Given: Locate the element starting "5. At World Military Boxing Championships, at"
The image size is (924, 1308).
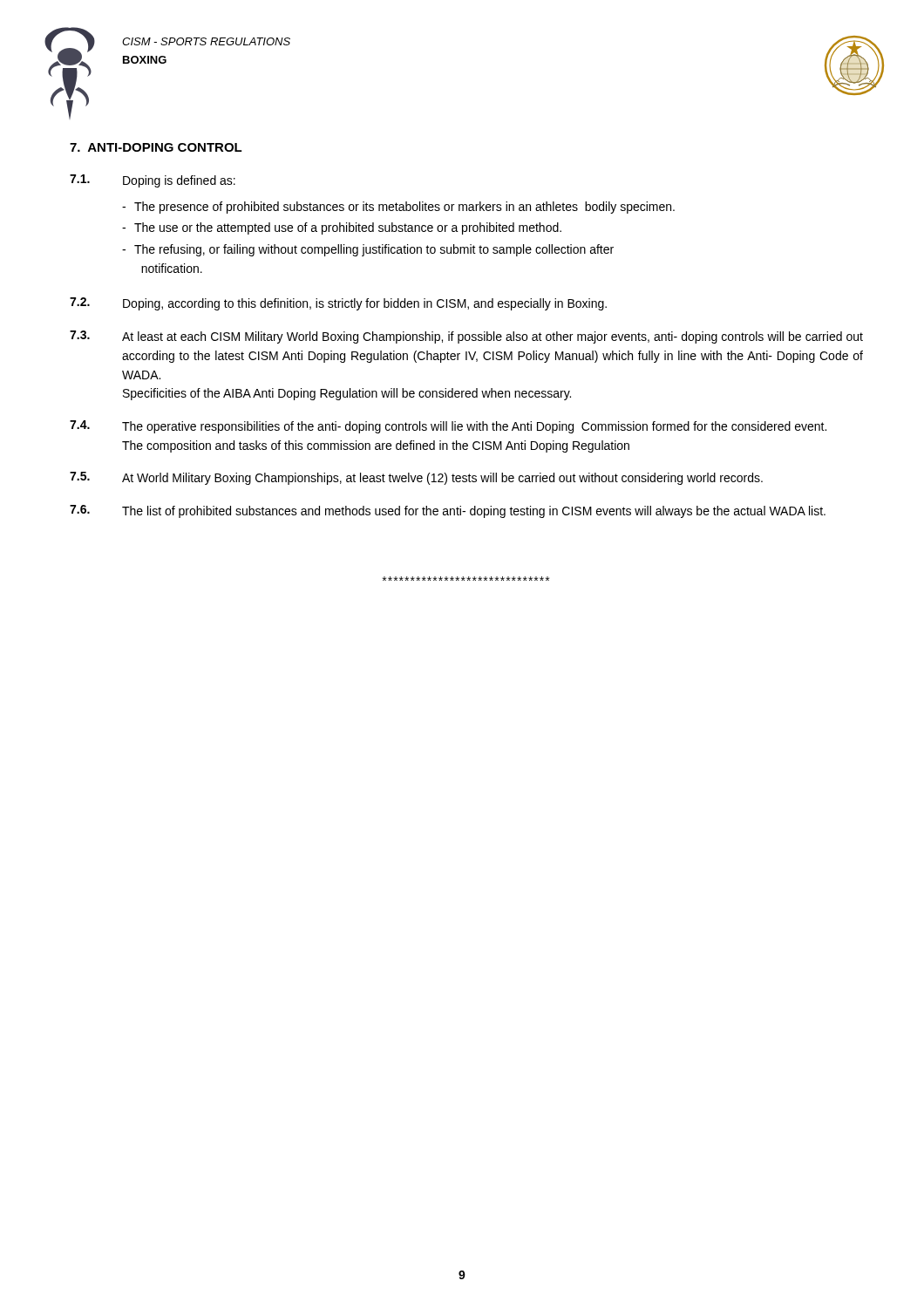Looking at the screenshot, I should 466,479.
